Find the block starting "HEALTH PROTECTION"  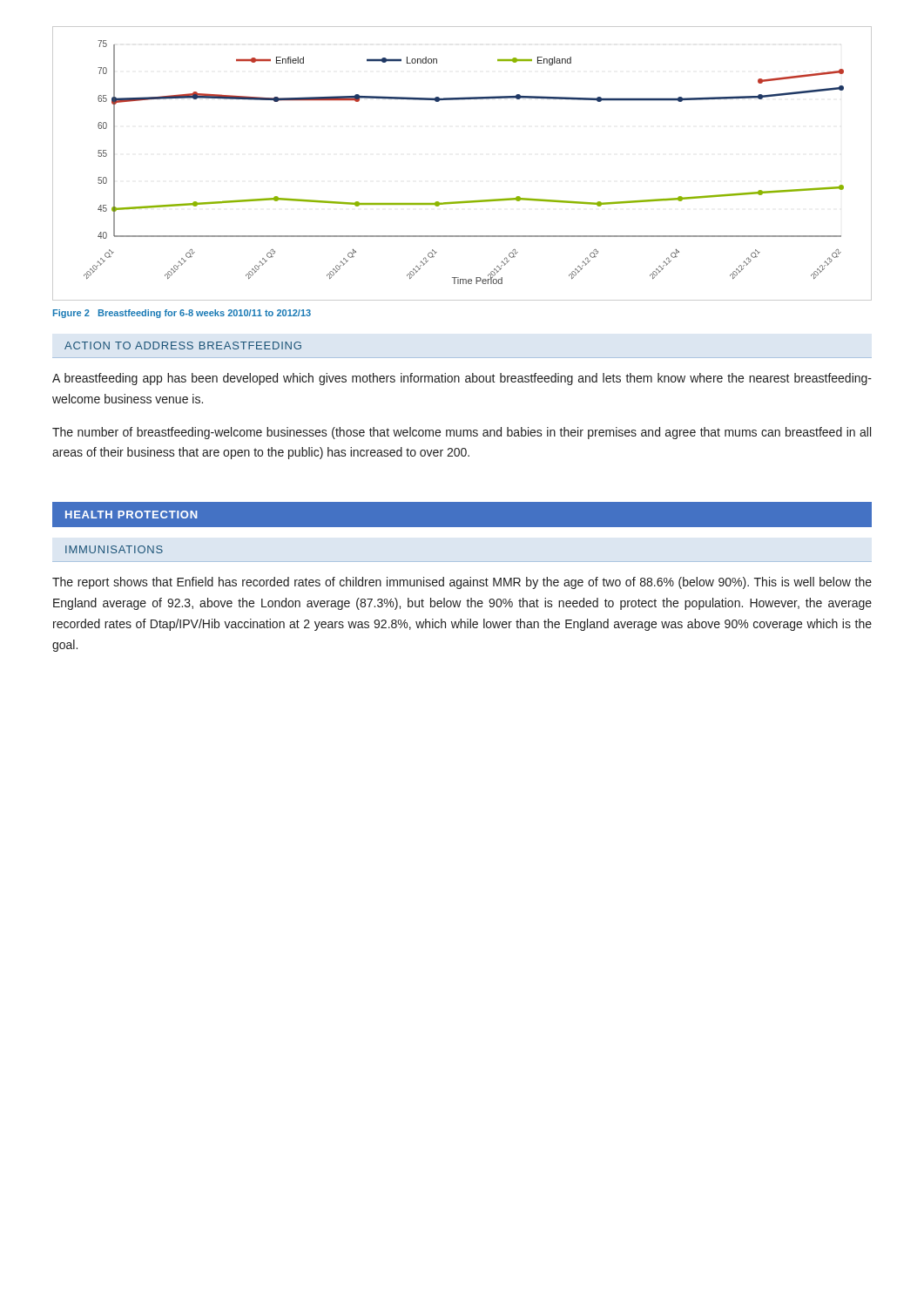tap(131, 515)
